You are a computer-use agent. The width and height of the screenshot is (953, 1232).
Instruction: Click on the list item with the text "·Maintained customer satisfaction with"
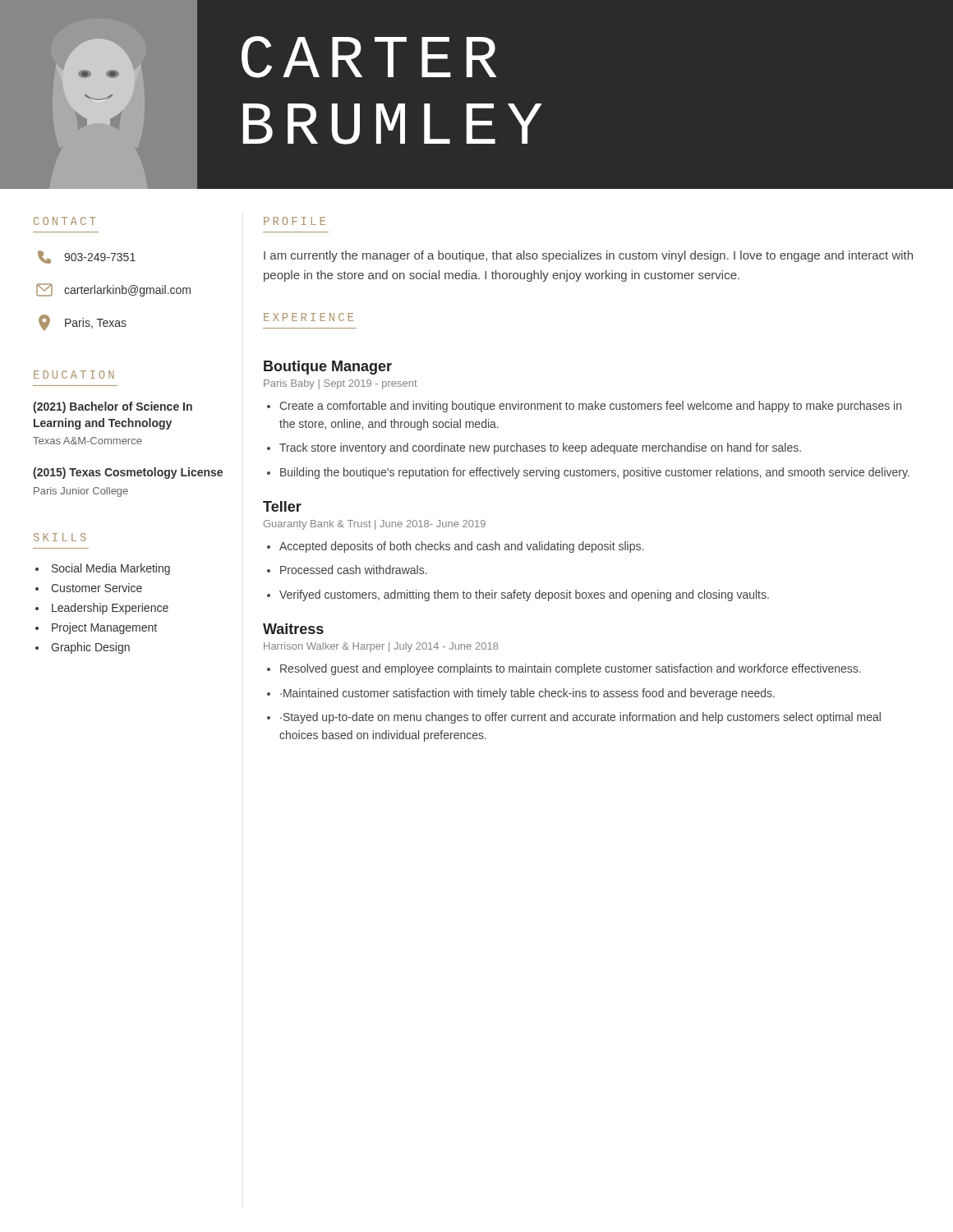[527, 693]
